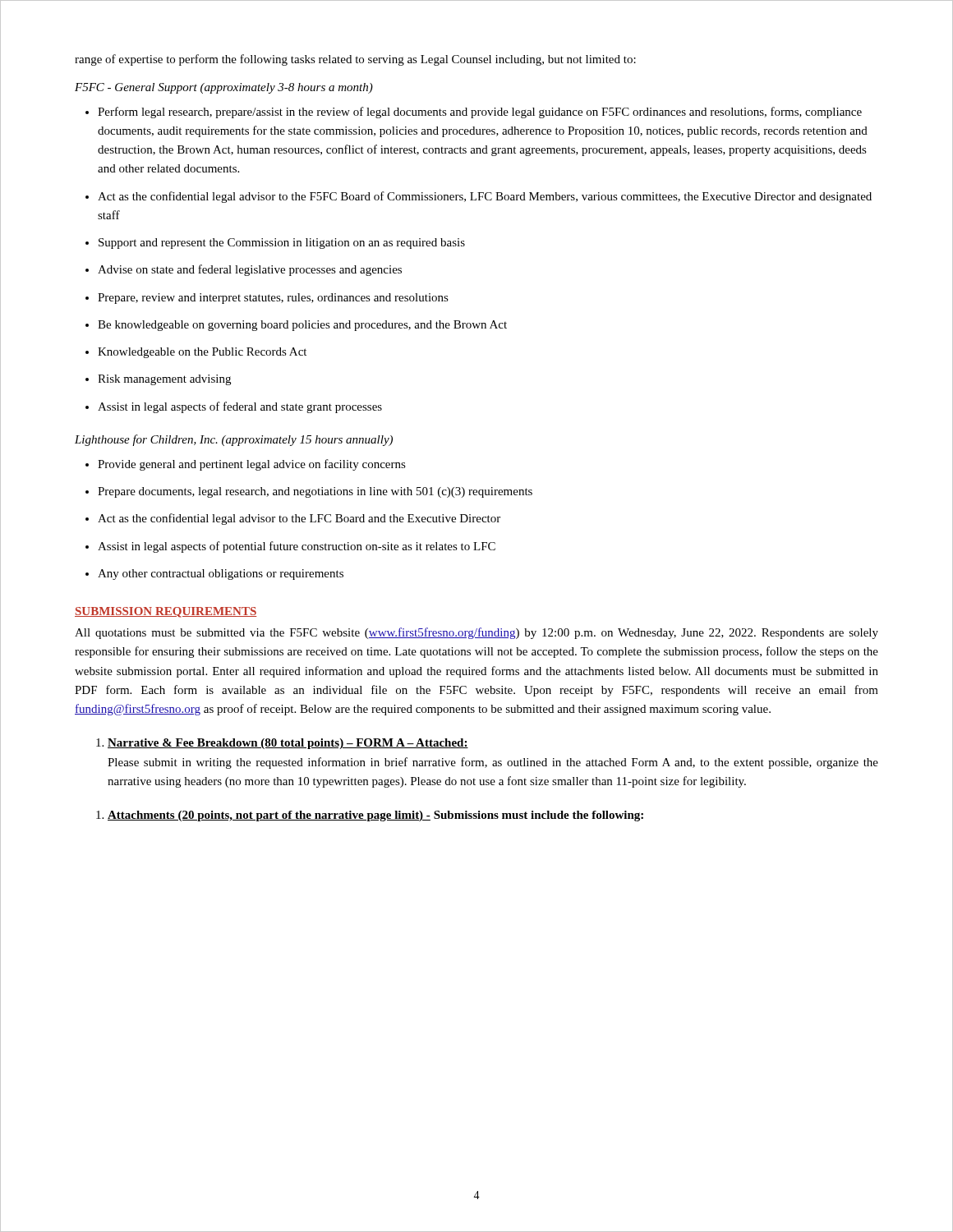Locate the block of text that opens with "Prepare, review and interpret statutes, rules, ordinances and"
Viewport: 953px width, 1232px height.
click(x=267, y=299)
